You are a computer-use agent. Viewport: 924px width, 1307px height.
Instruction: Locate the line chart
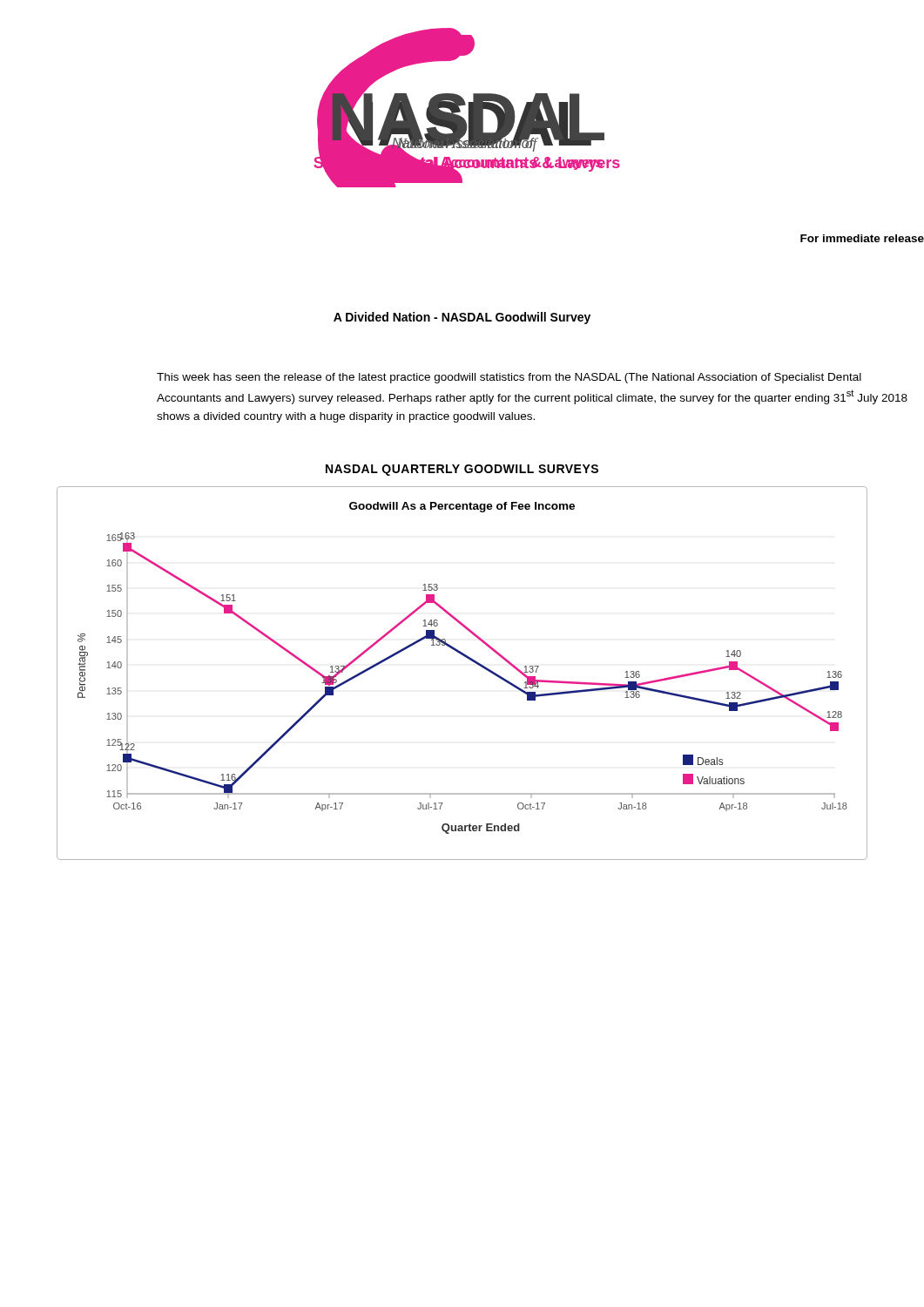pos(462,673)
